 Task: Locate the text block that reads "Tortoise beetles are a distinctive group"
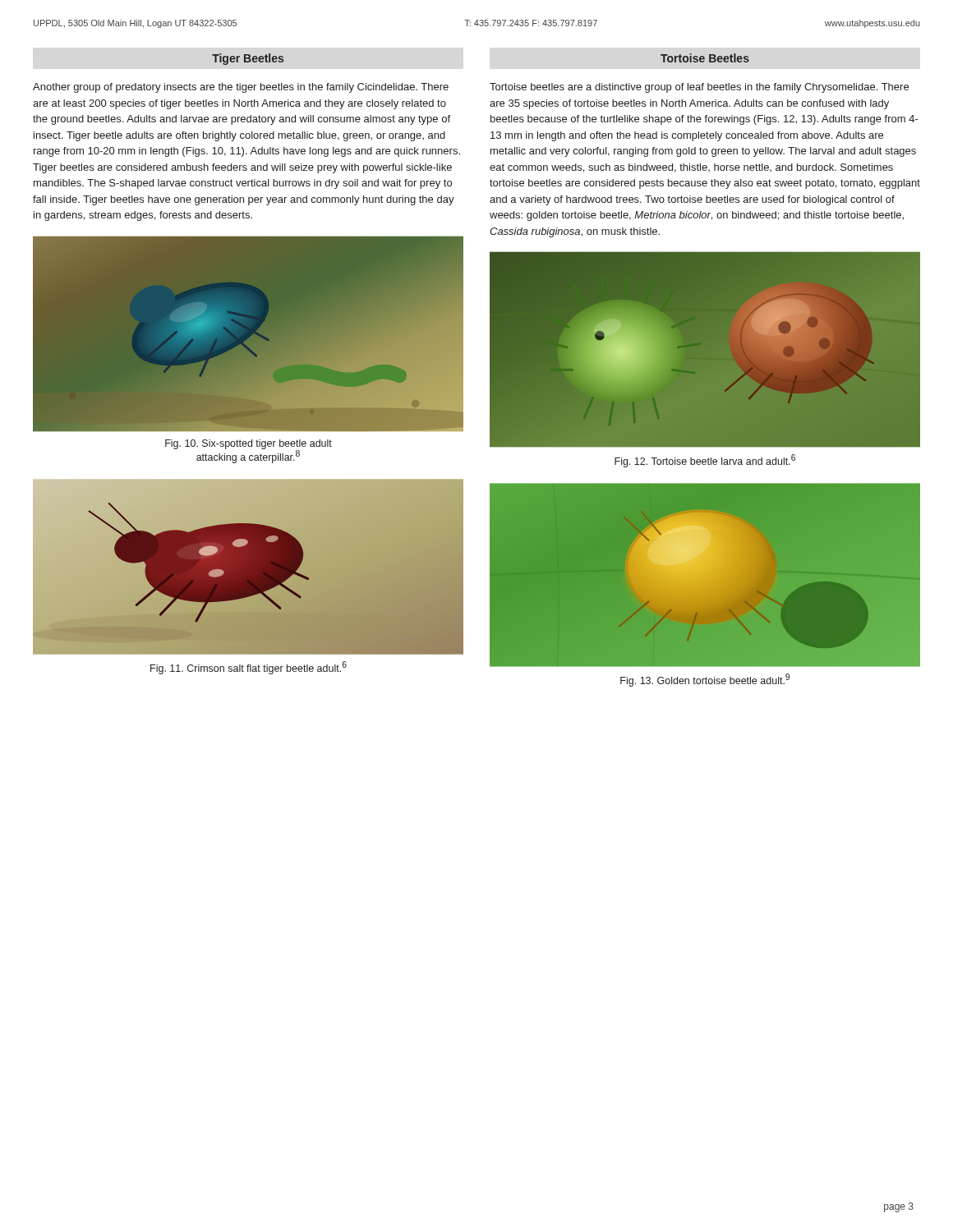705,159
